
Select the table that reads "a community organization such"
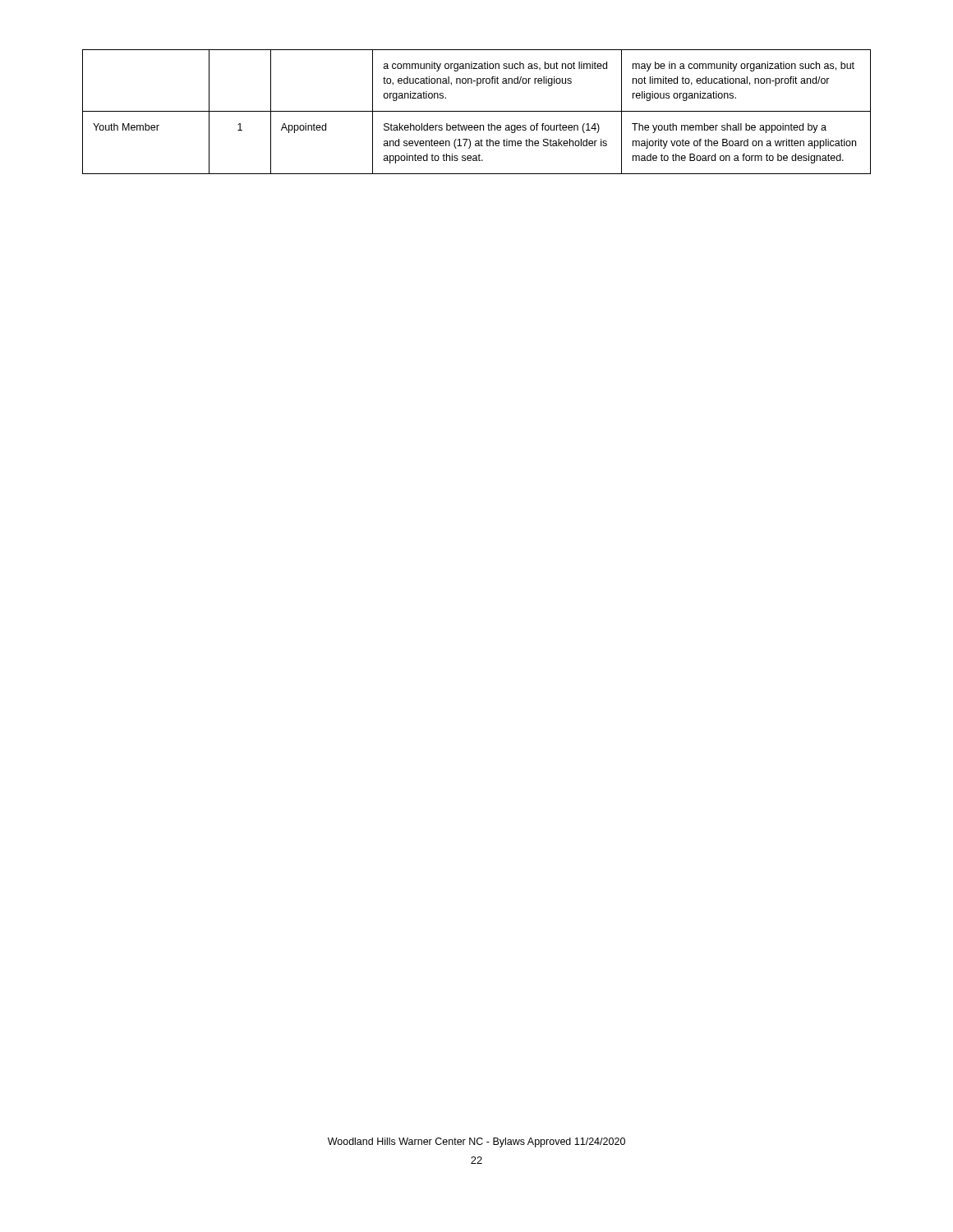[x=476, y=112]
